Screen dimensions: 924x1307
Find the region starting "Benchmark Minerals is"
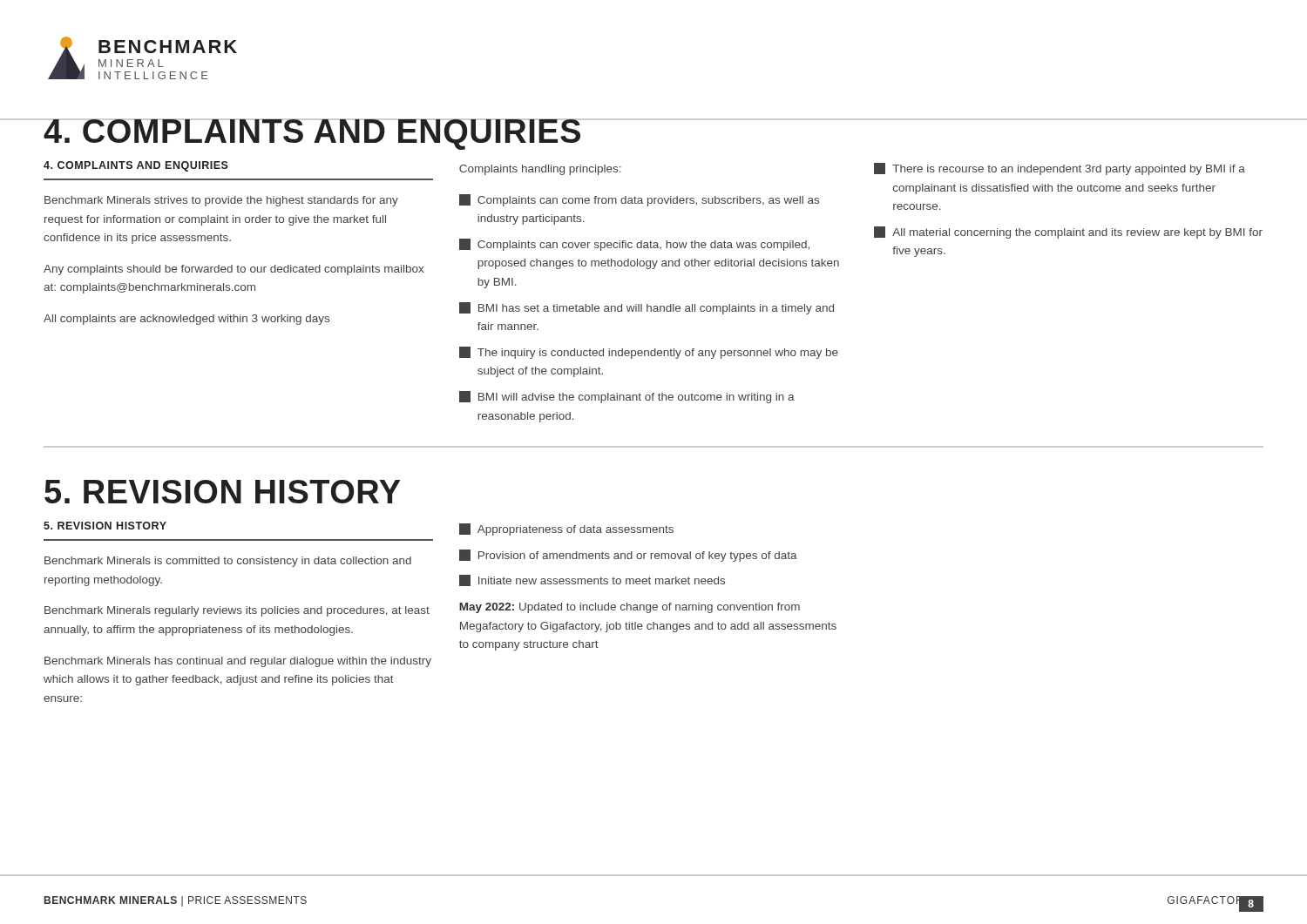228,570
